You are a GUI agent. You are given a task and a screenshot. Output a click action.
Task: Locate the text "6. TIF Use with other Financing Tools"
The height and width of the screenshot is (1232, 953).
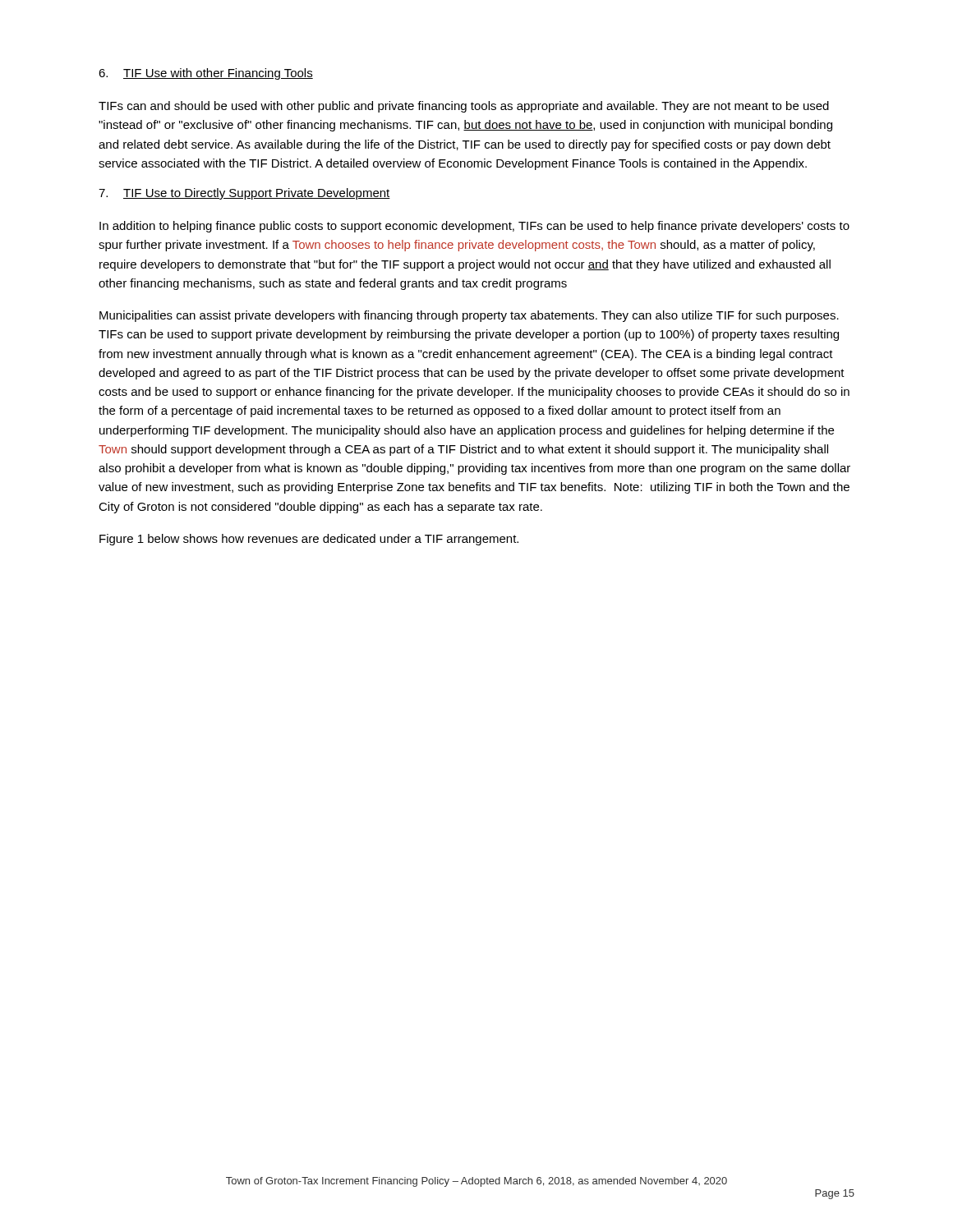tap(206, 74)
